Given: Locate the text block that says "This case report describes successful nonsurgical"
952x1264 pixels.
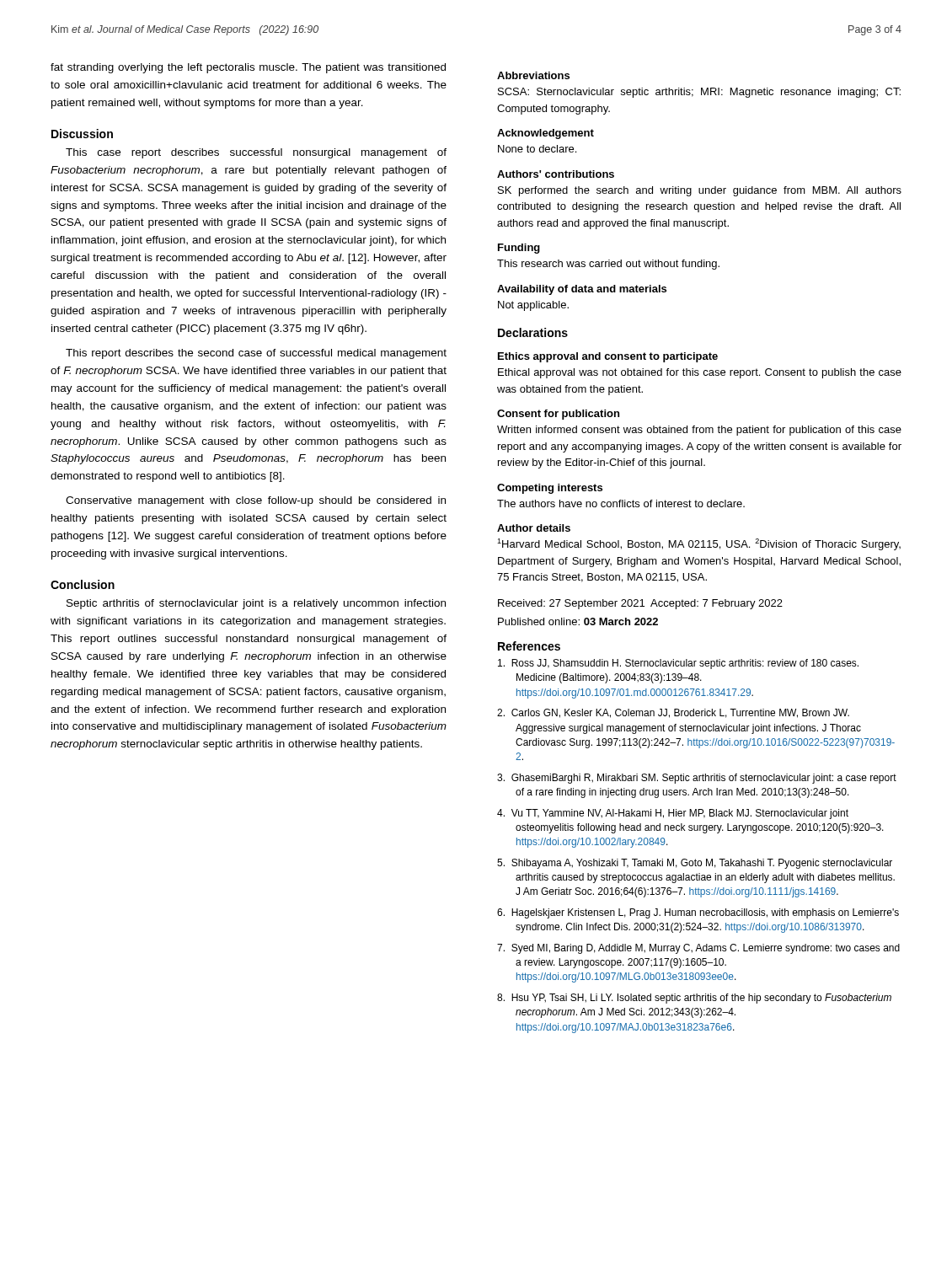Looking at the screenshot, I should (x=249, y=241).
